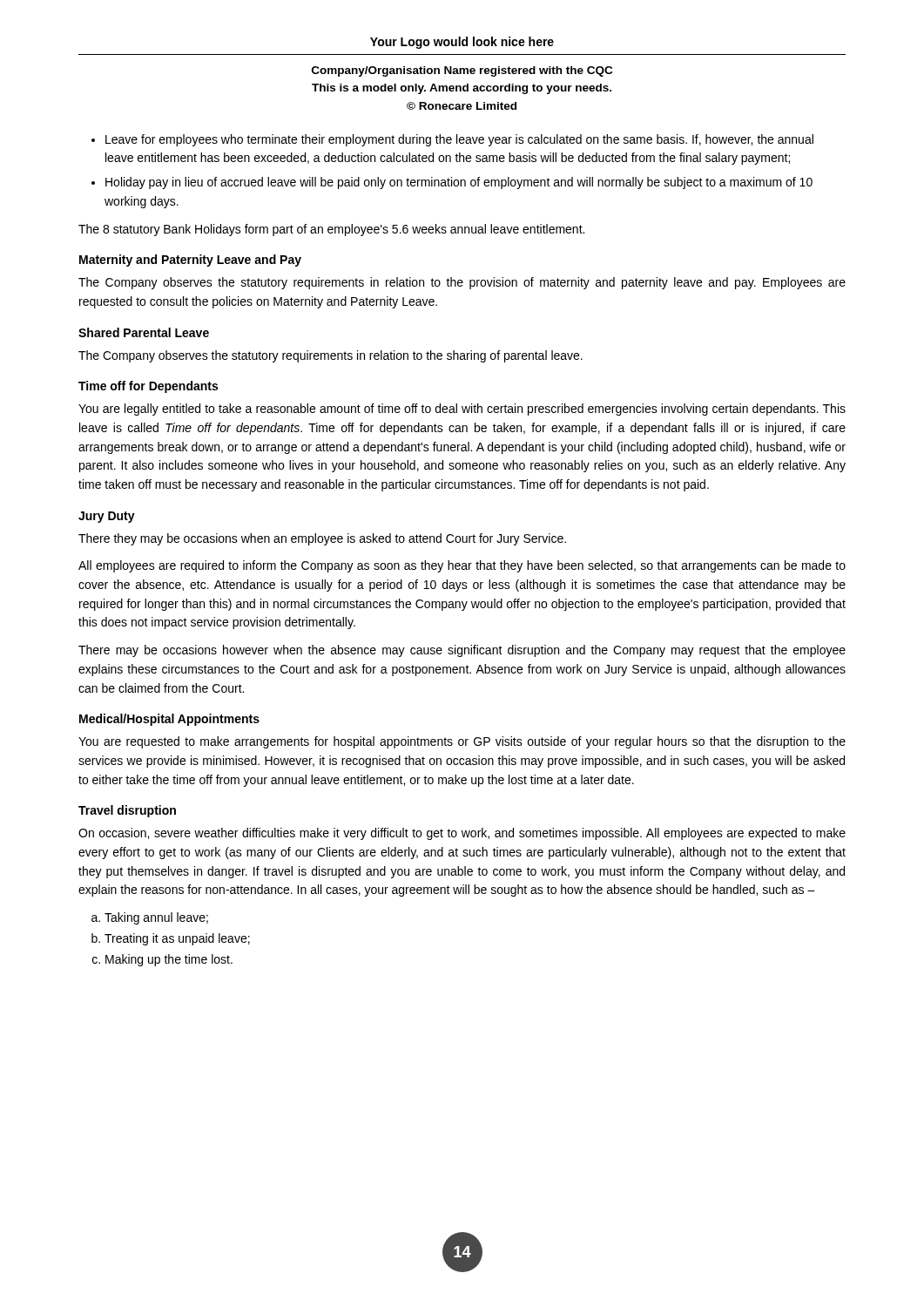
Task: Find the section header that reads "Medical/Hospital Appointments"
Action: [169, 719]
